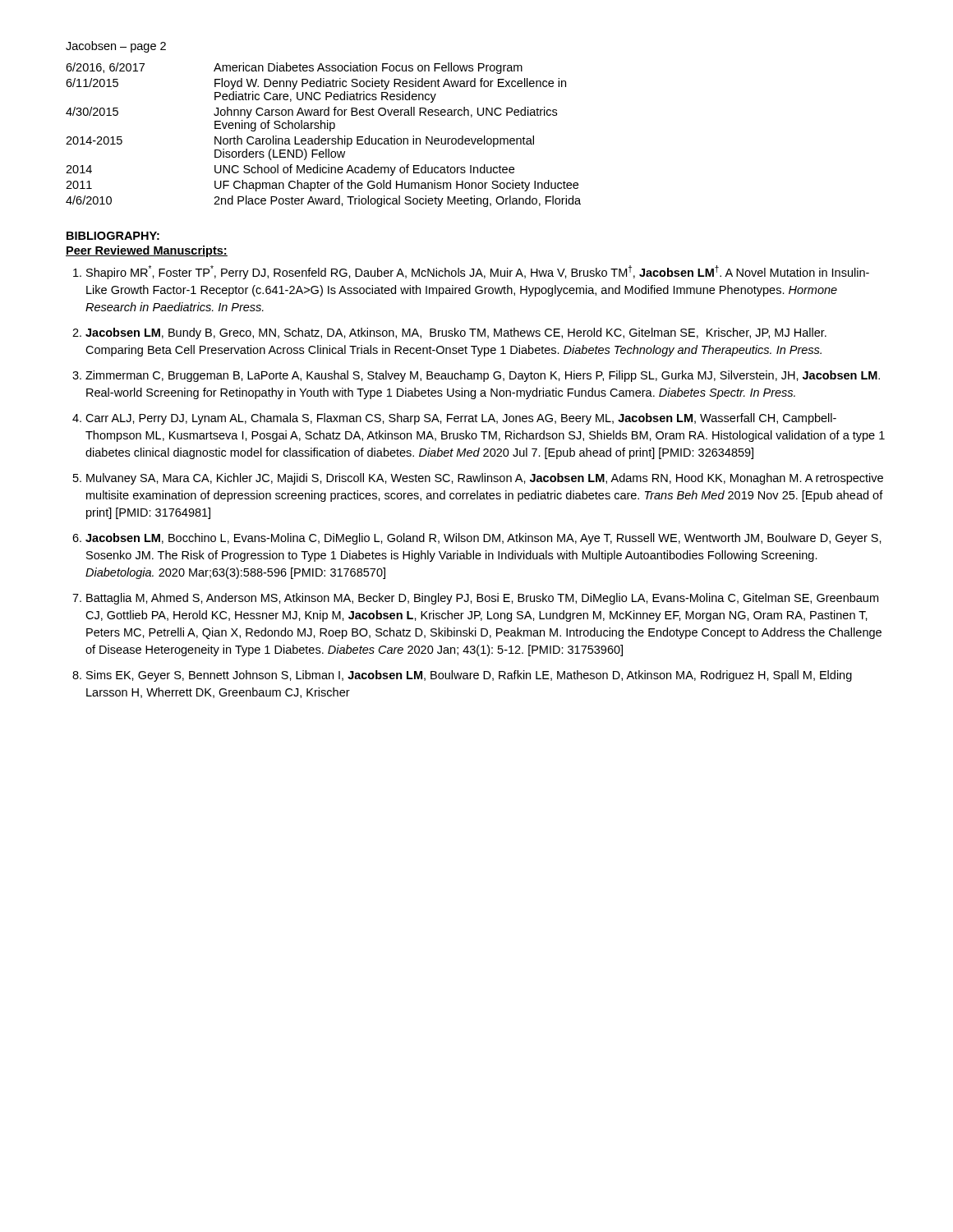
Task: Point to the block beginning "2011 UF Chapman"
Action: click(476, 186)
